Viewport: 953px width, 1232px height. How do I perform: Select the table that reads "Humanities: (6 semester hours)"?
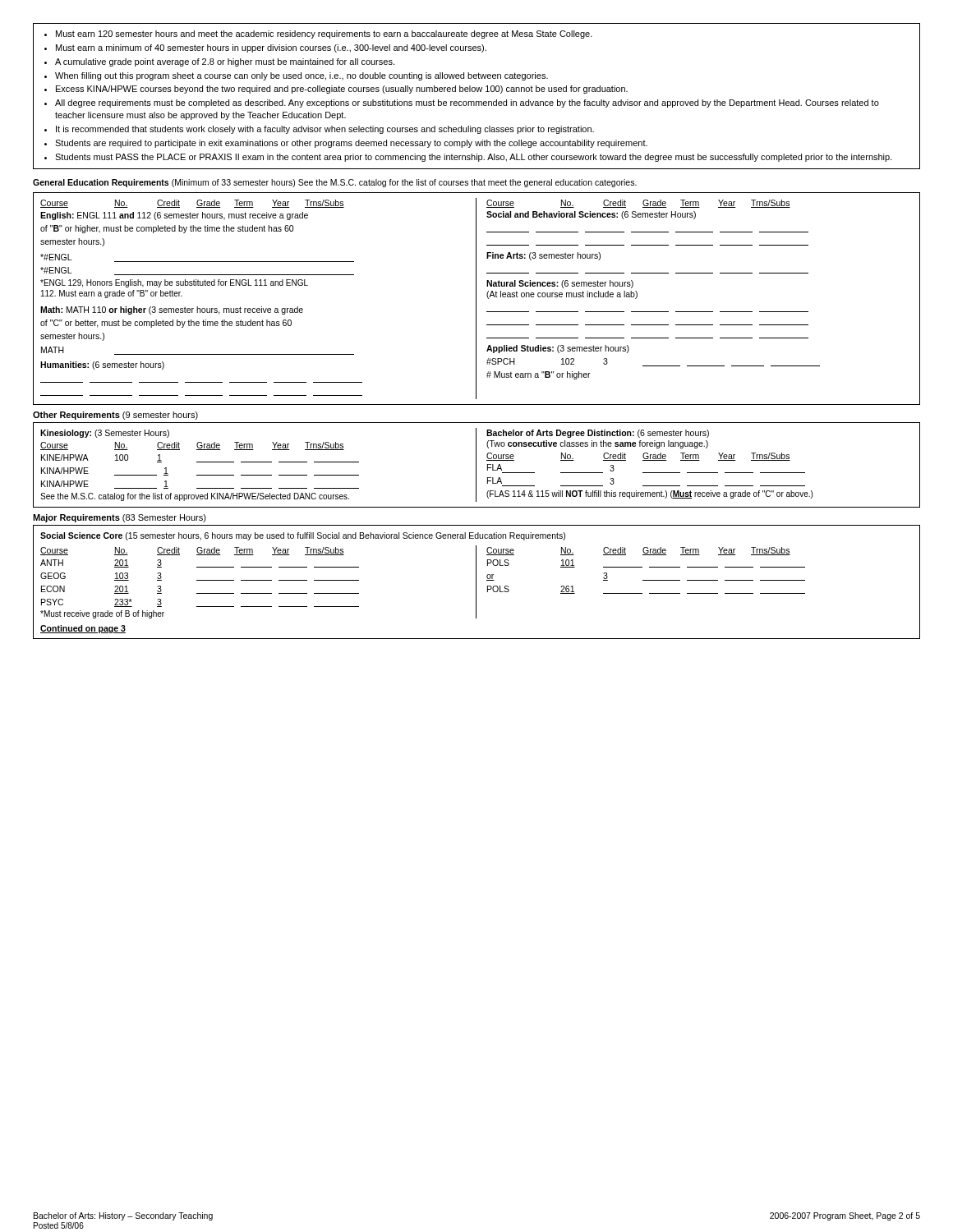click(x=254, y=378)
